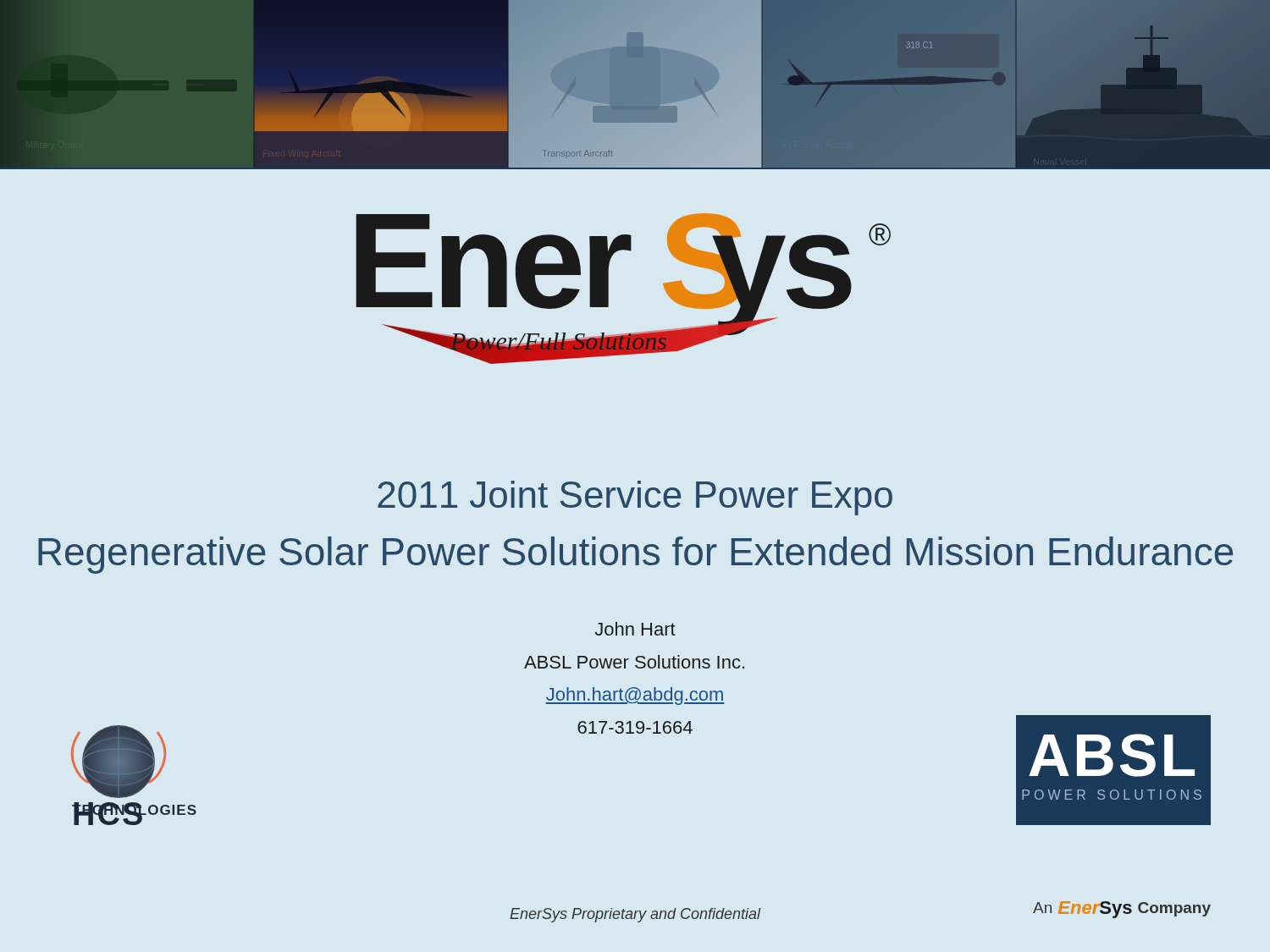The image size is (1270, 952).
Task: Point to the title beginning "2011 Joint Service Power"
Action: pos(635,495)
